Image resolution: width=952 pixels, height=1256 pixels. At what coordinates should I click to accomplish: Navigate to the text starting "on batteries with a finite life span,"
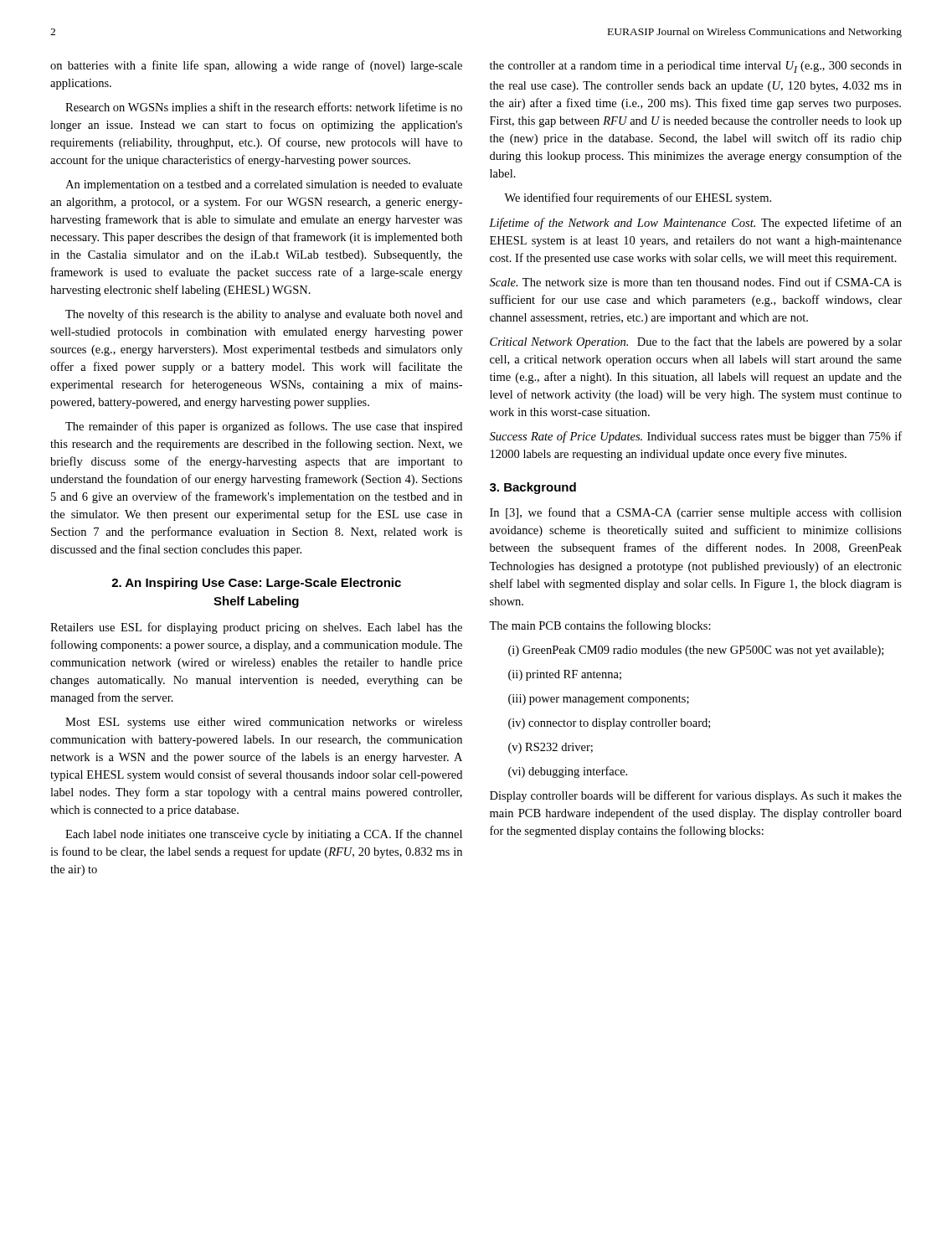[x=256, y=308]
